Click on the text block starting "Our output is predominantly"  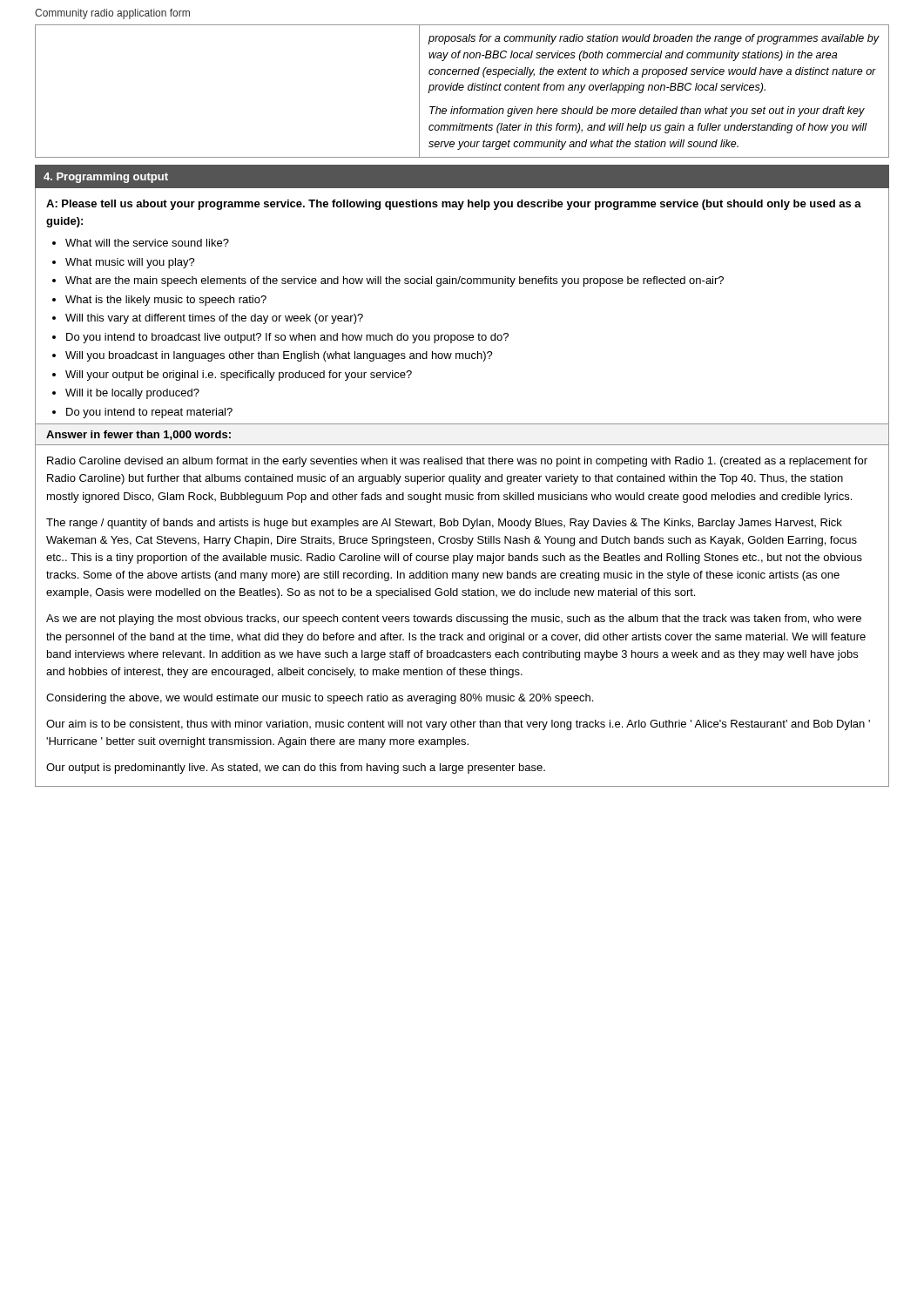pyautogui.click(x=296, y=767)
